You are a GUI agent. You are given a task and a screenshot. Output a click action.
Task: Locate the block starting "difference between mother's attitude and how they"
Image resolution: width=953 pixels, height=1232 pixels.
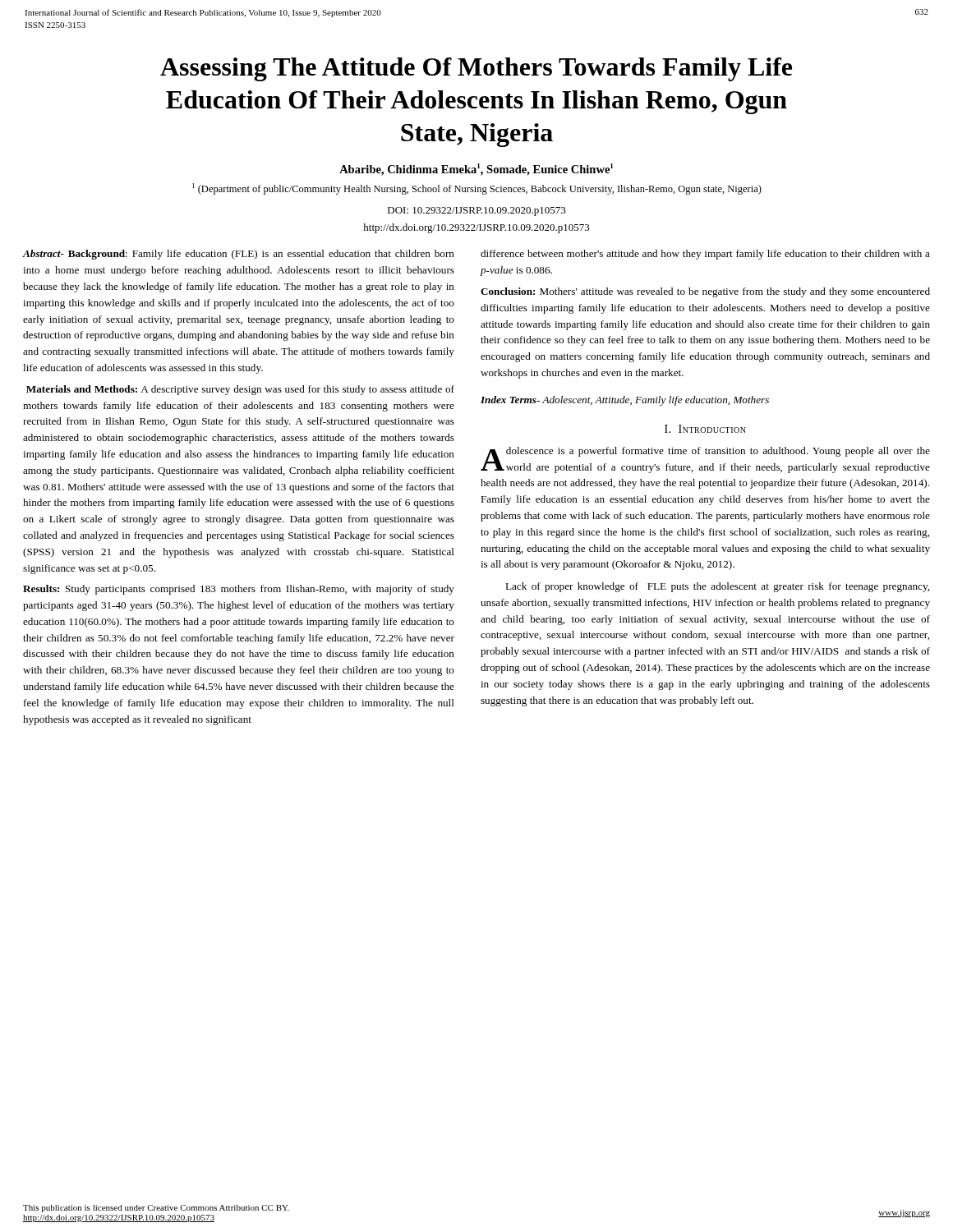point(705,313)
